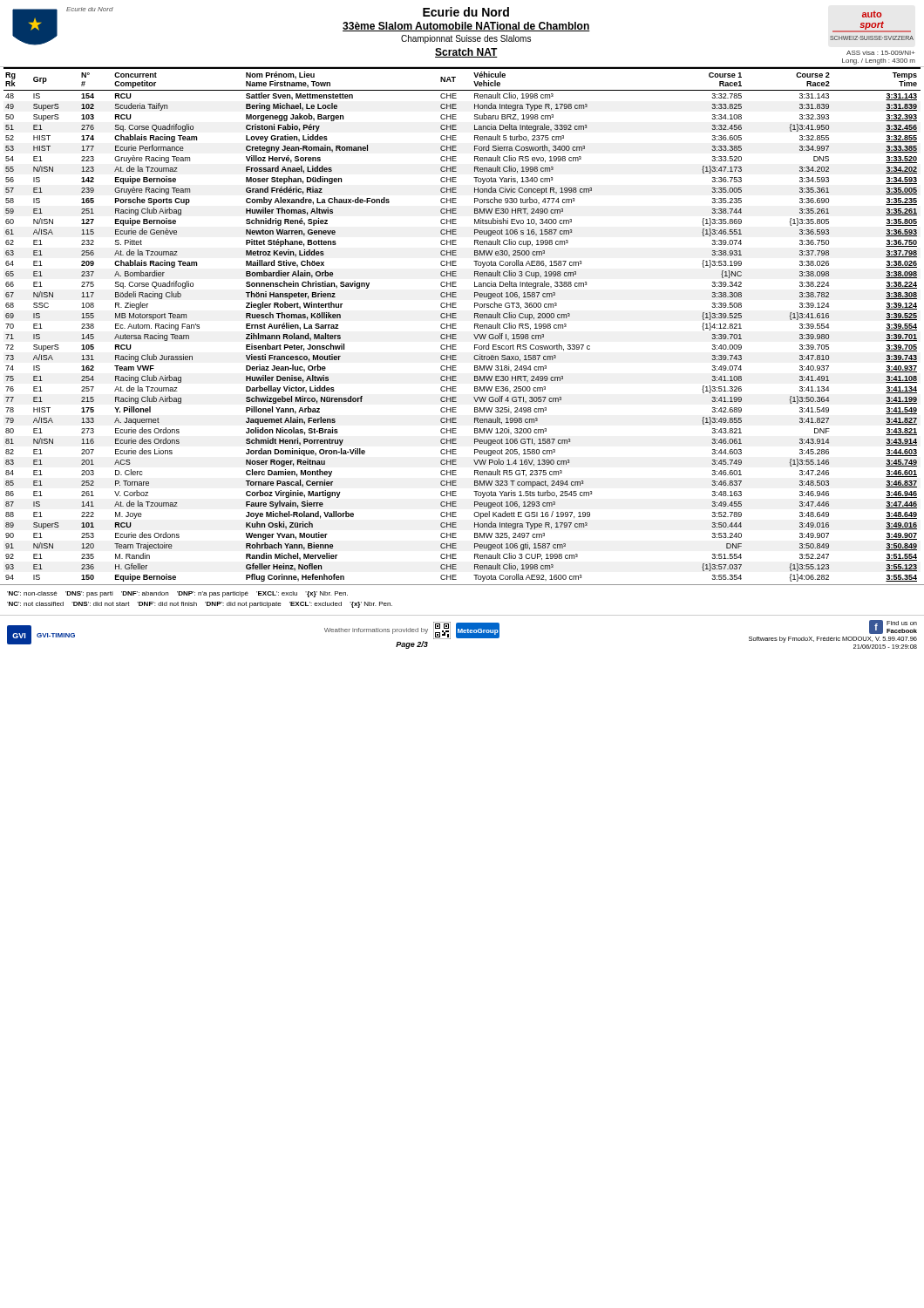Find the table
This screenshot has width=924, height=1308.
(462, 325)
